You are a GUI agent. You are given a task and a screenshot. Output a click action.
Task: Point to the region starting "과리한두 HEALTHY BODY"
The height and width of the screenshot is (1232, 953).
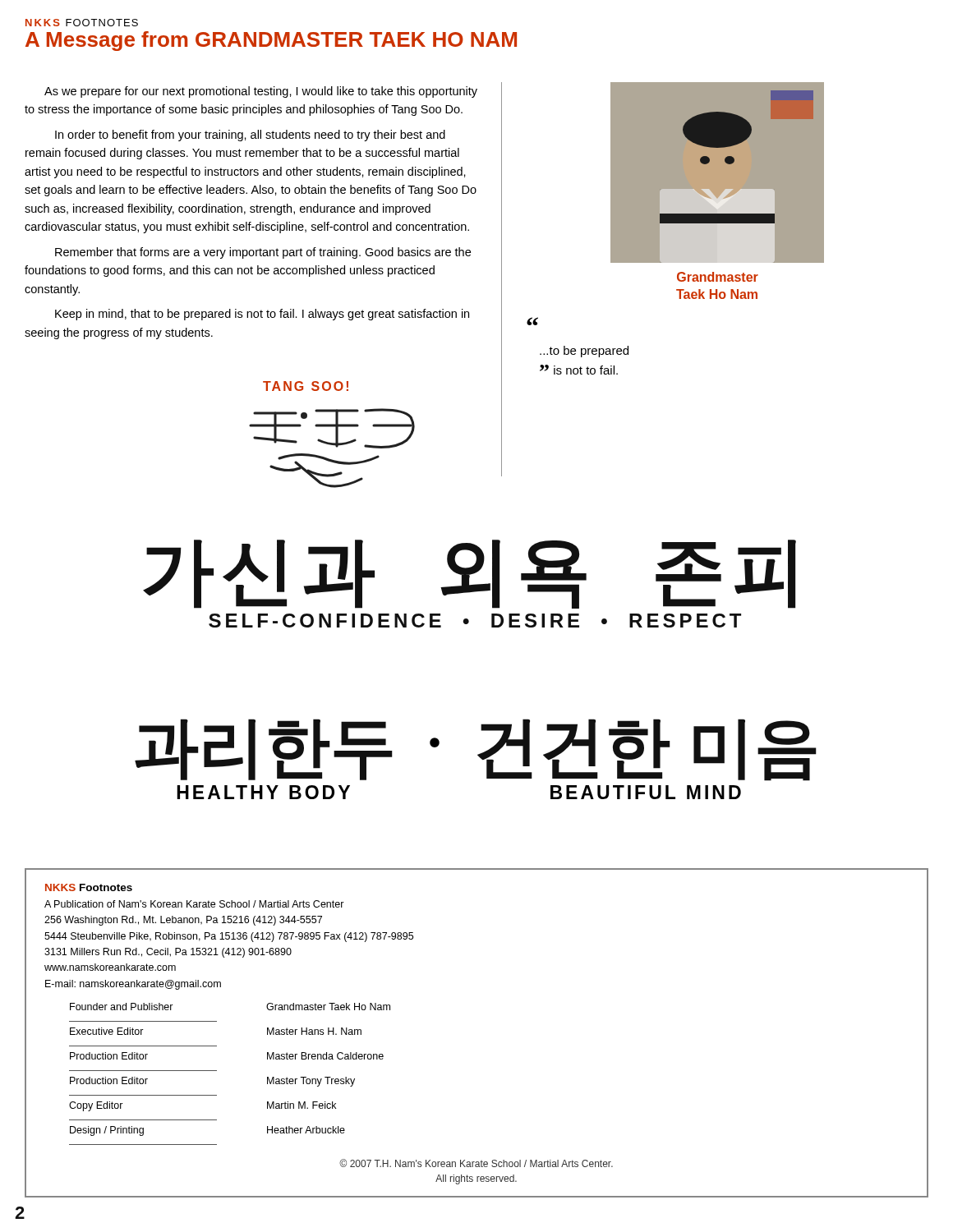click(476, 759)
